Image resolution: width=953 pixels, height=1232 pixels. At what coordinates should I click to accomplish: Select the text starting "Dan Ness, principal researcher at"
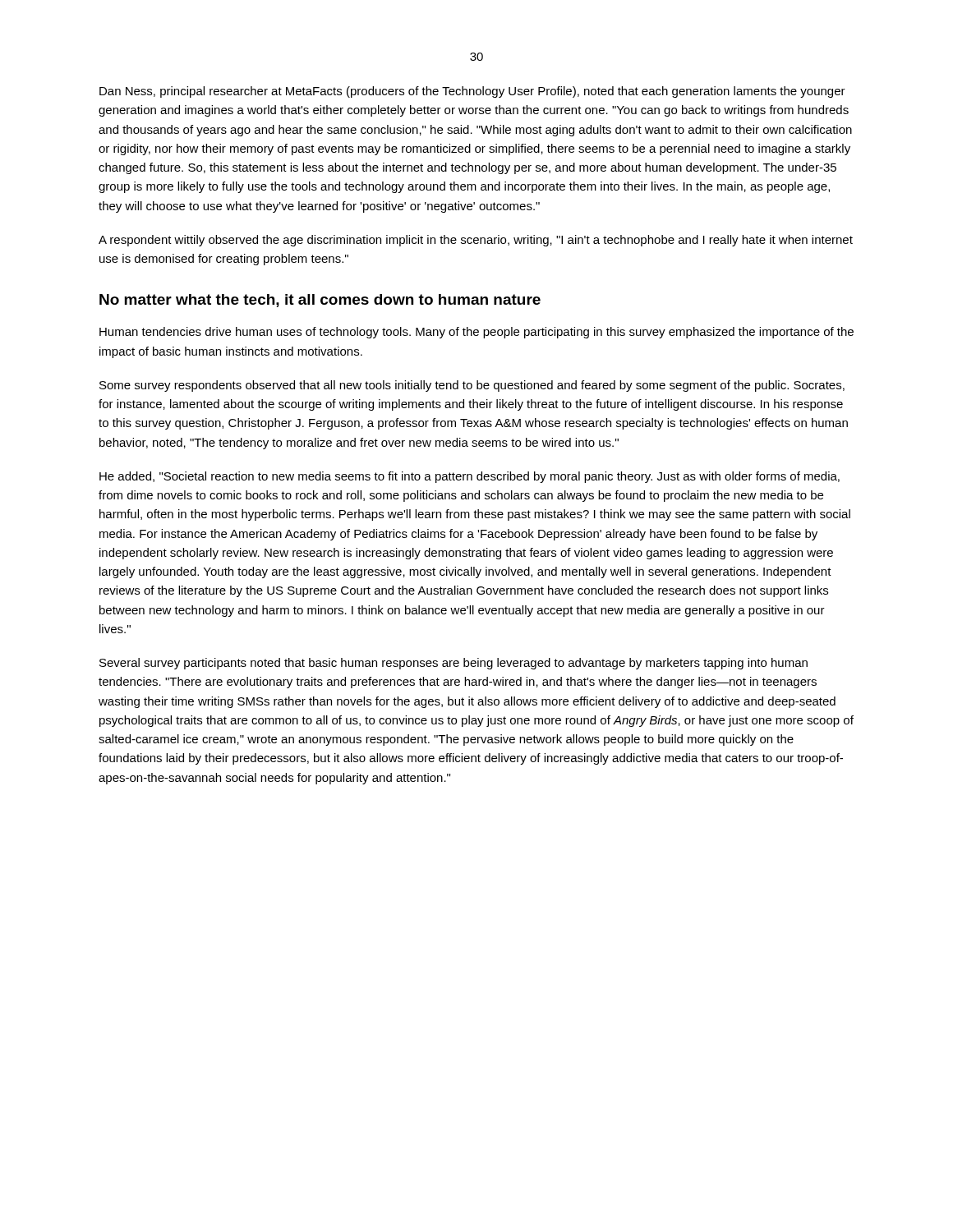pyautogui.click(x=475, y=148)
